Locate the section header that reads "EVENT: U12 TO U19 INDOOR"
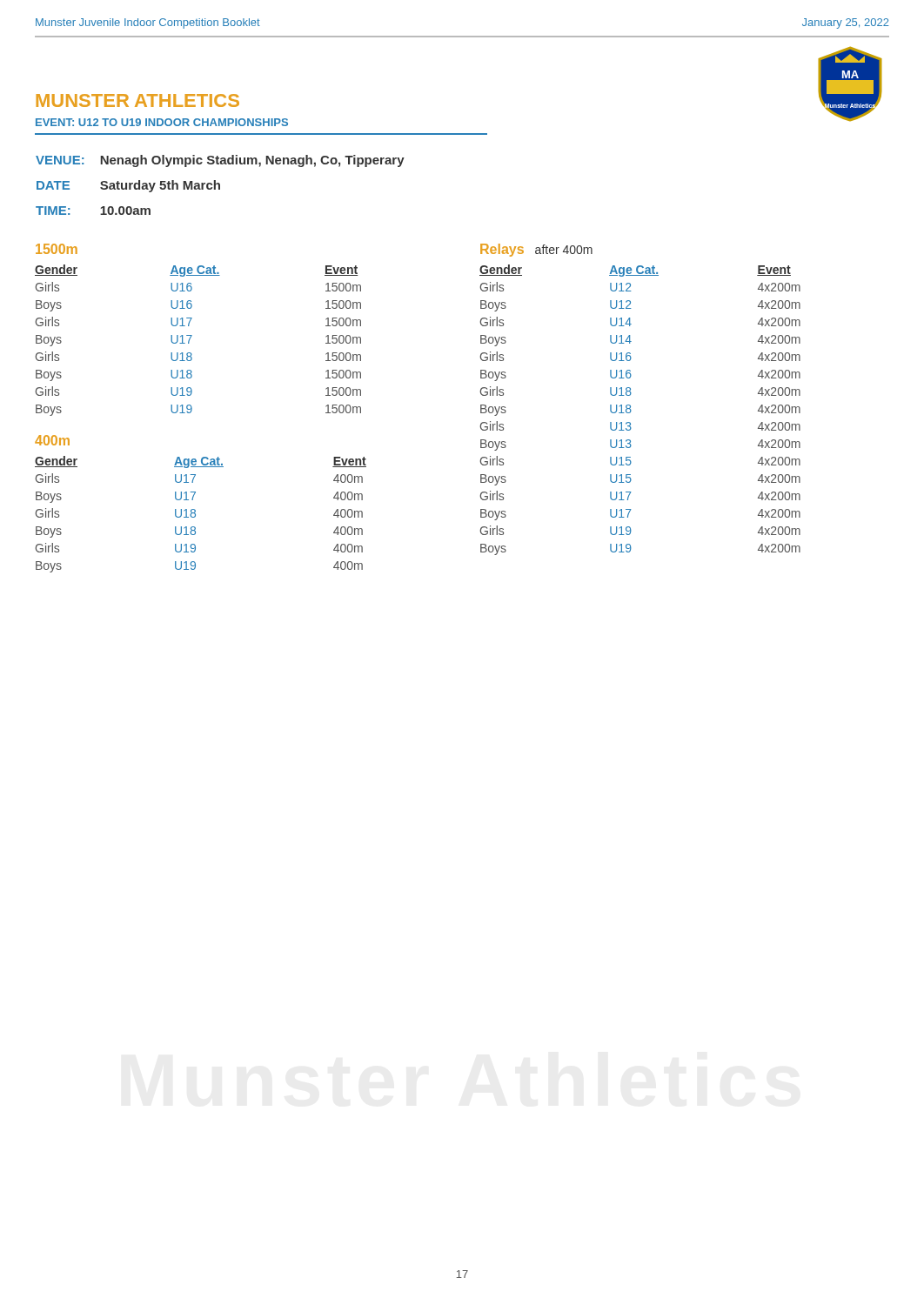 [162, 122]
